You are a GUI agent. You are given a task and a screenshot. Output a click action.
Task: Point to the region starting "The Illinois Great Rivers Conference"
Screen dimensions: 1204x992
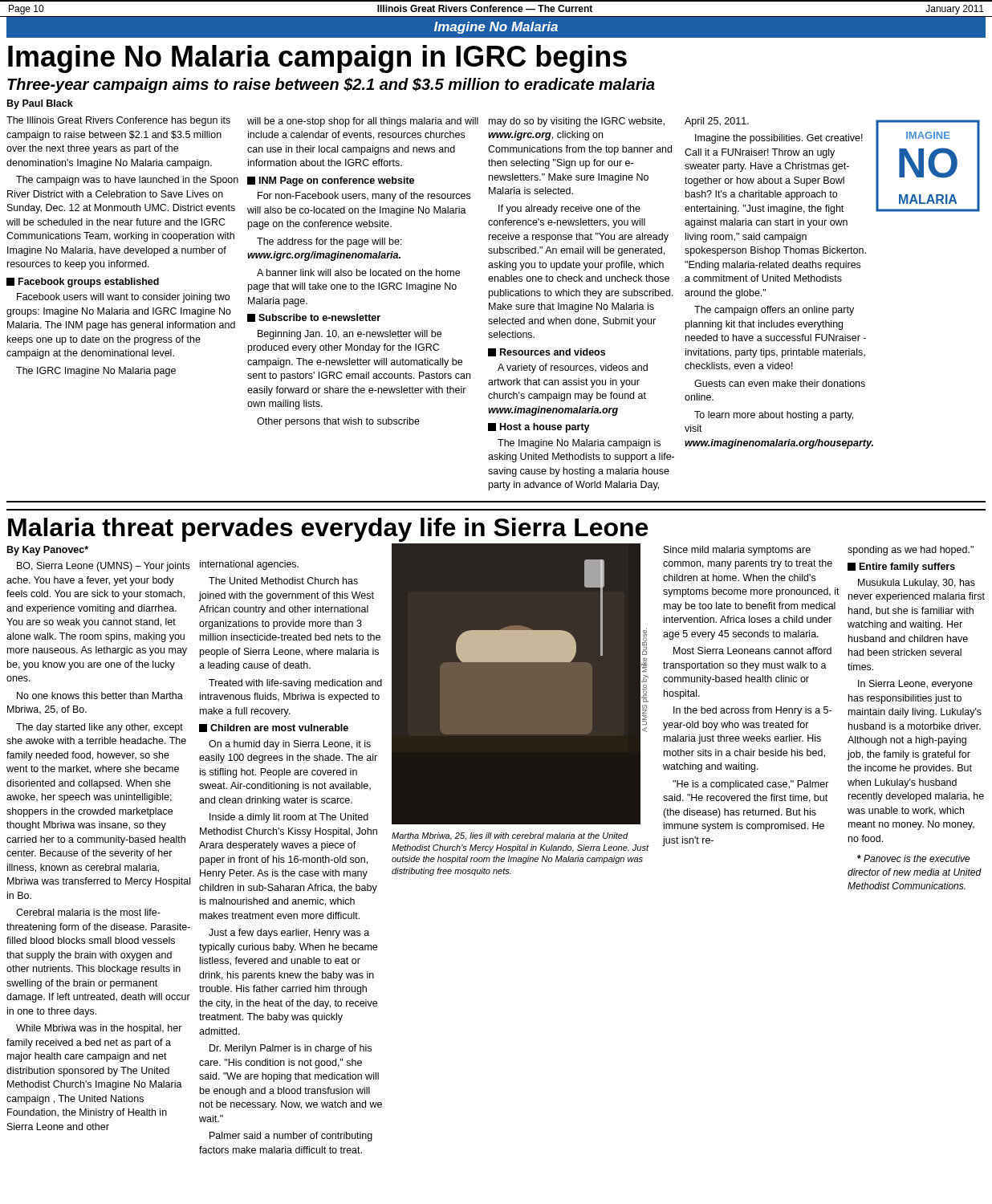pos(123,193)
